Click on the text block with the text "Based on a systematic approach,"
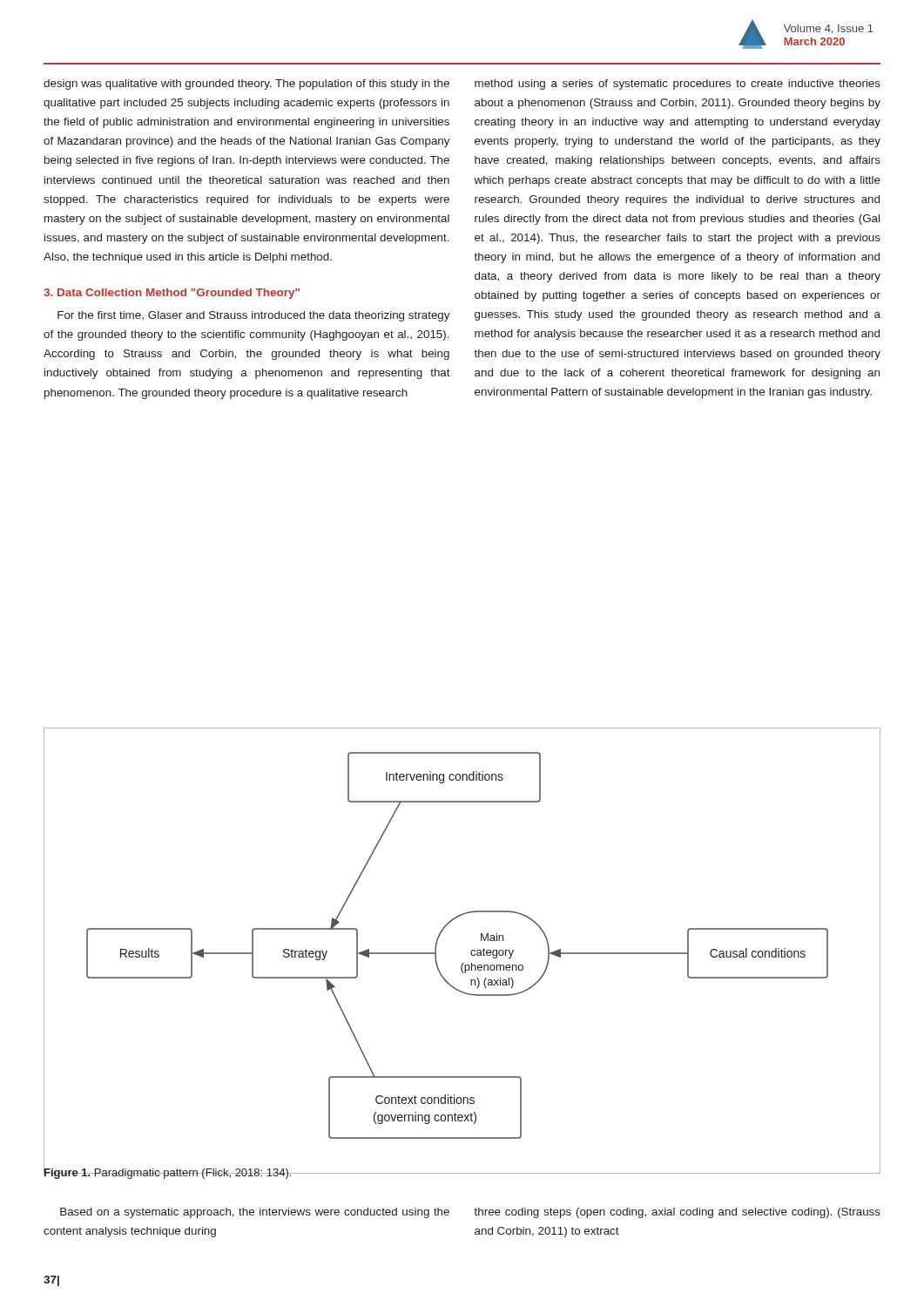924x1307 pixels. [247, 1221]
